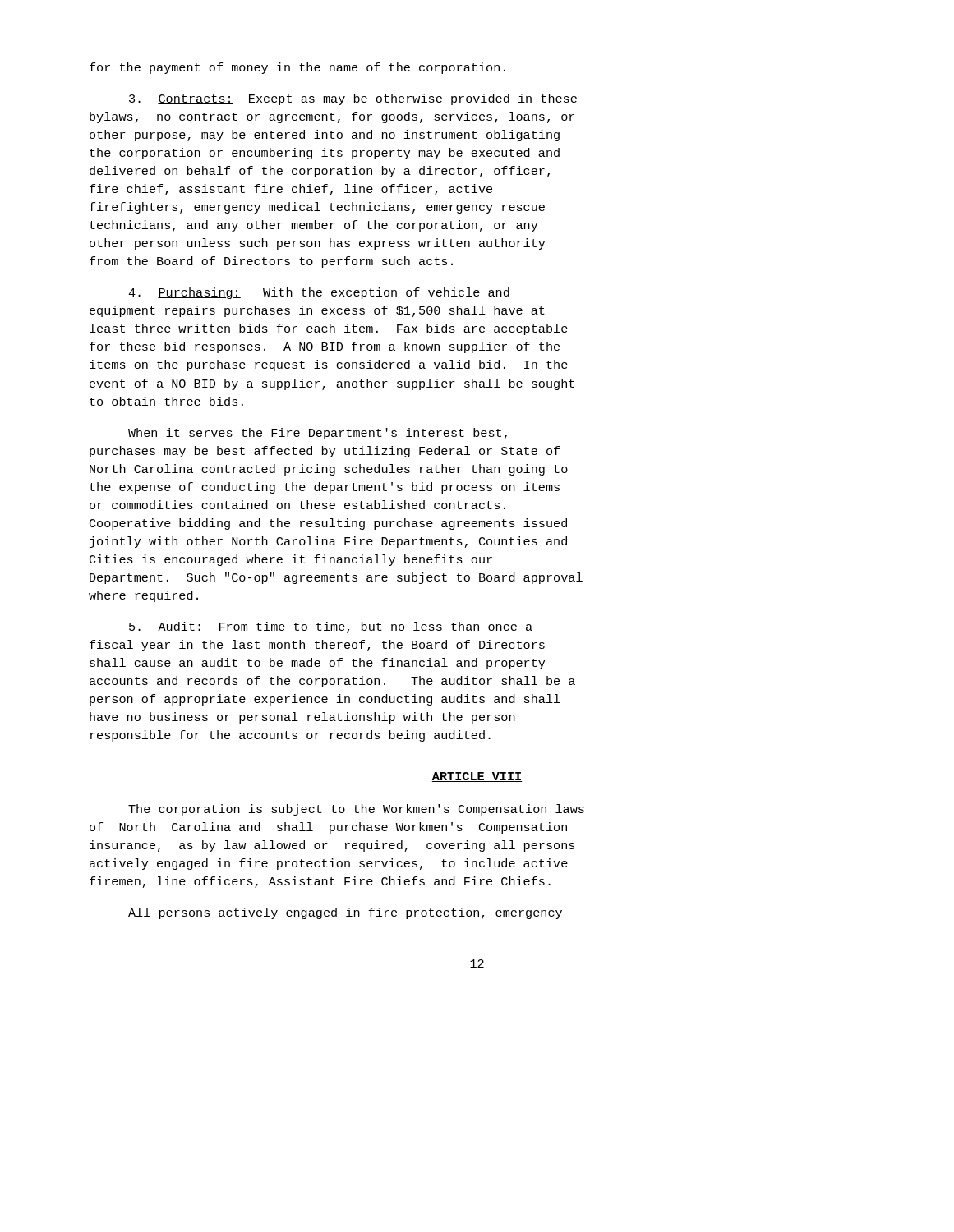Find the region starting "When it serves the Fire Department's"
Viewport: 954px width, 1232px height.
pos(477,515)
